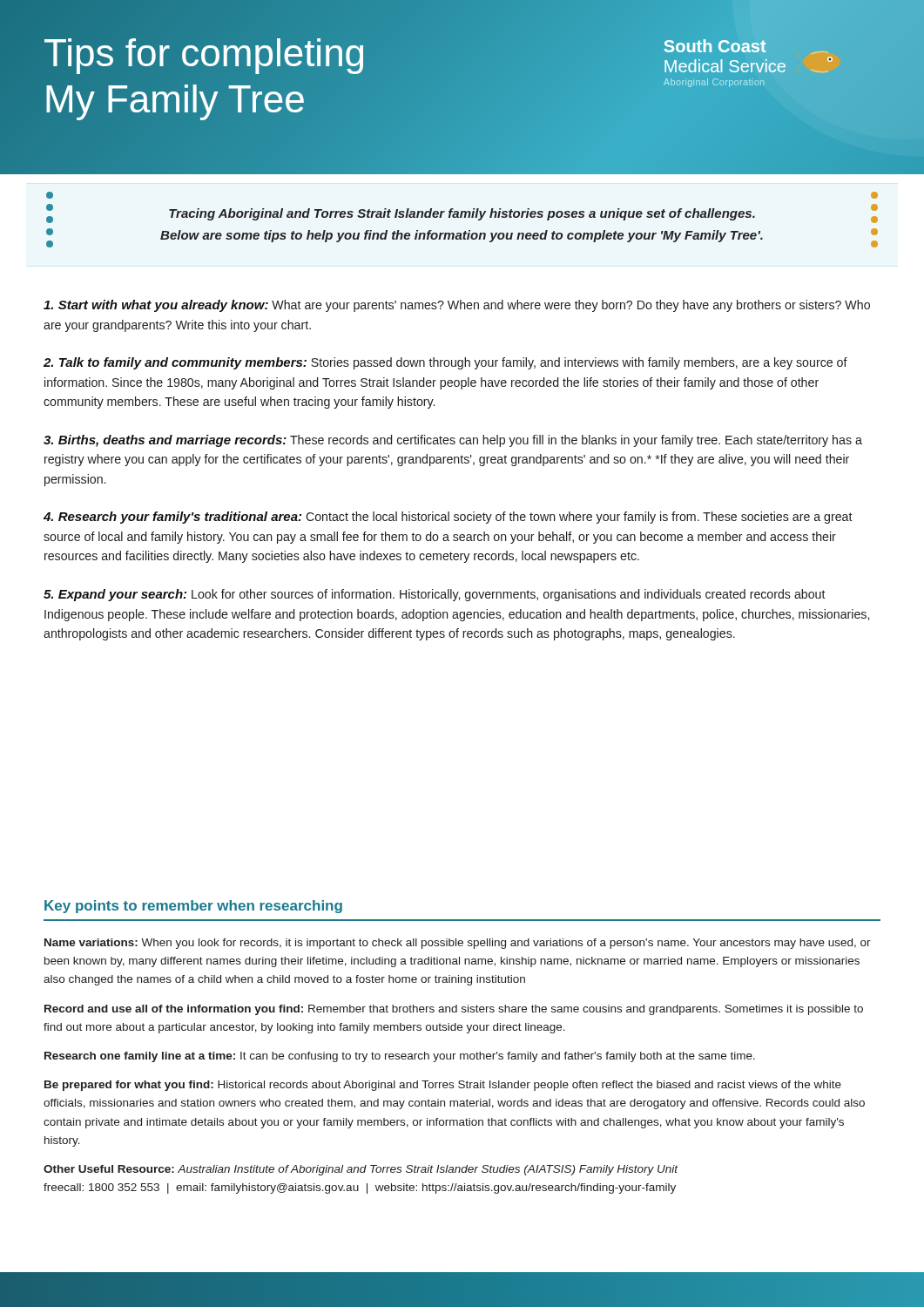Locate the logo
Viewport: 924px width, 1307px height.
[755, 62]
